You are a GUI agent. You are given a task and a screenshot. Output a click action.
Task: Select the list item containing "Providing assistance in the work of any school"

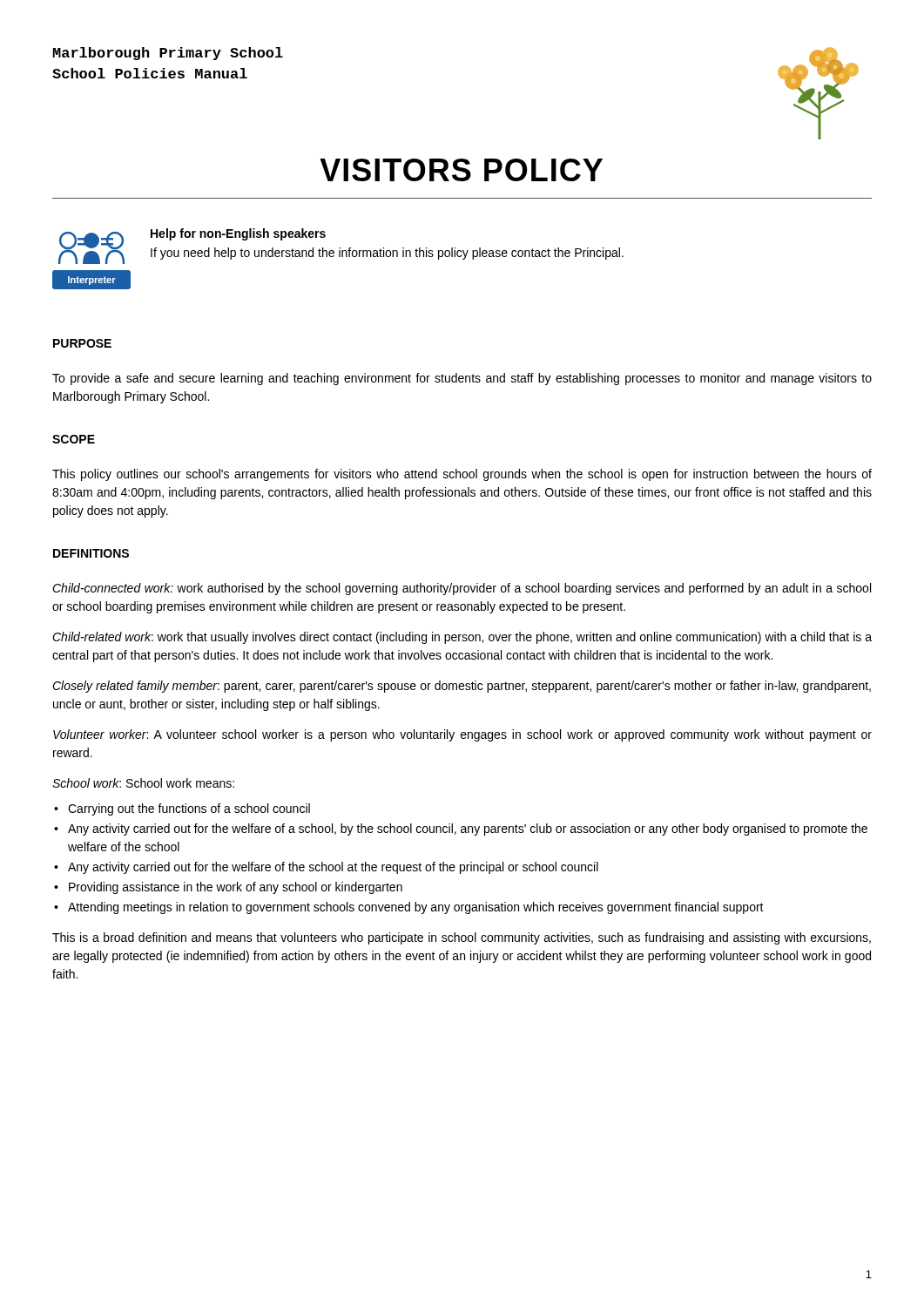tap(235, 887)
